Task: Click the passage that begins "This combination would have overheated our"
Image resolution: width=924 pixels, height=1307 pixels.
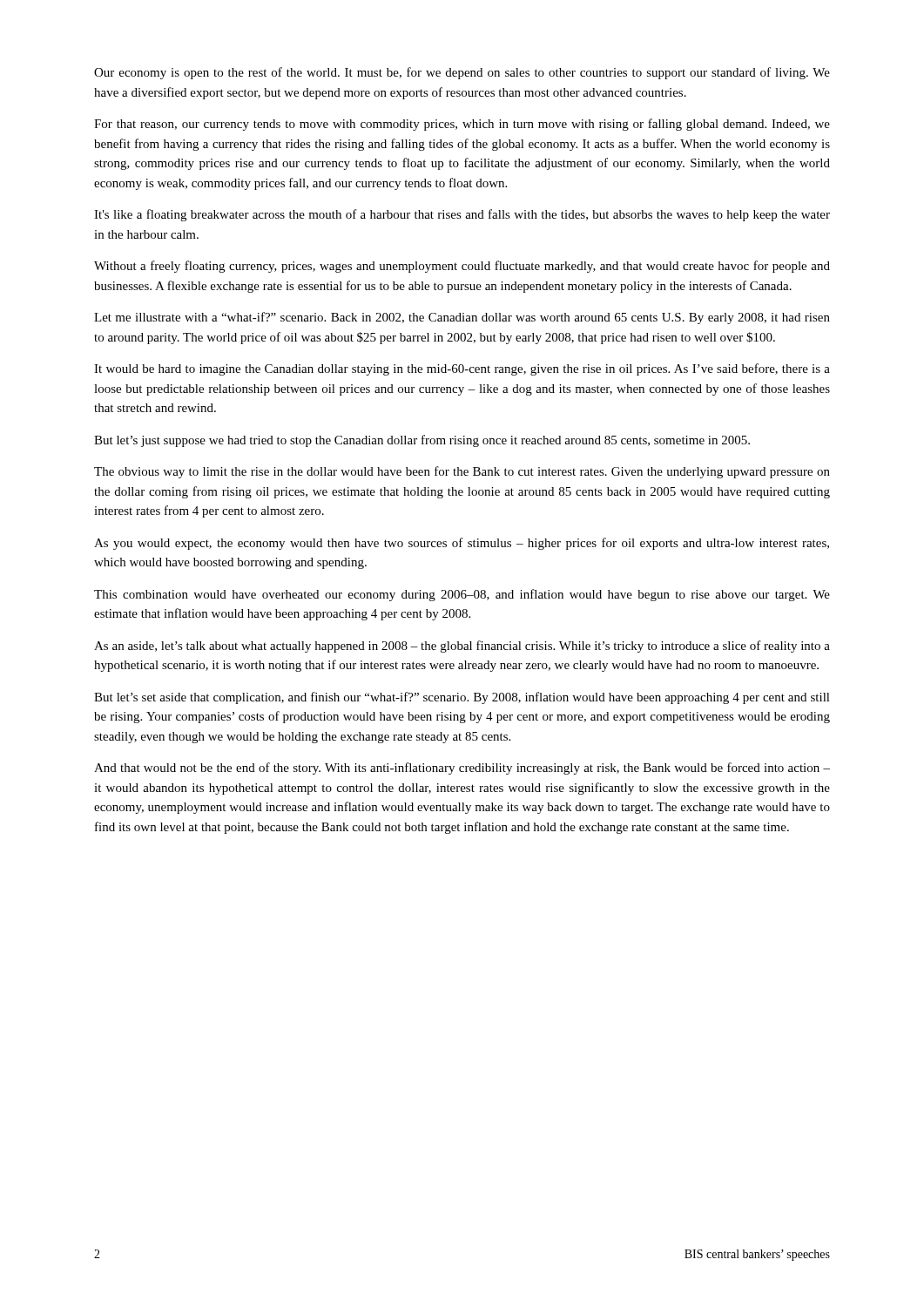Action: 462,604
